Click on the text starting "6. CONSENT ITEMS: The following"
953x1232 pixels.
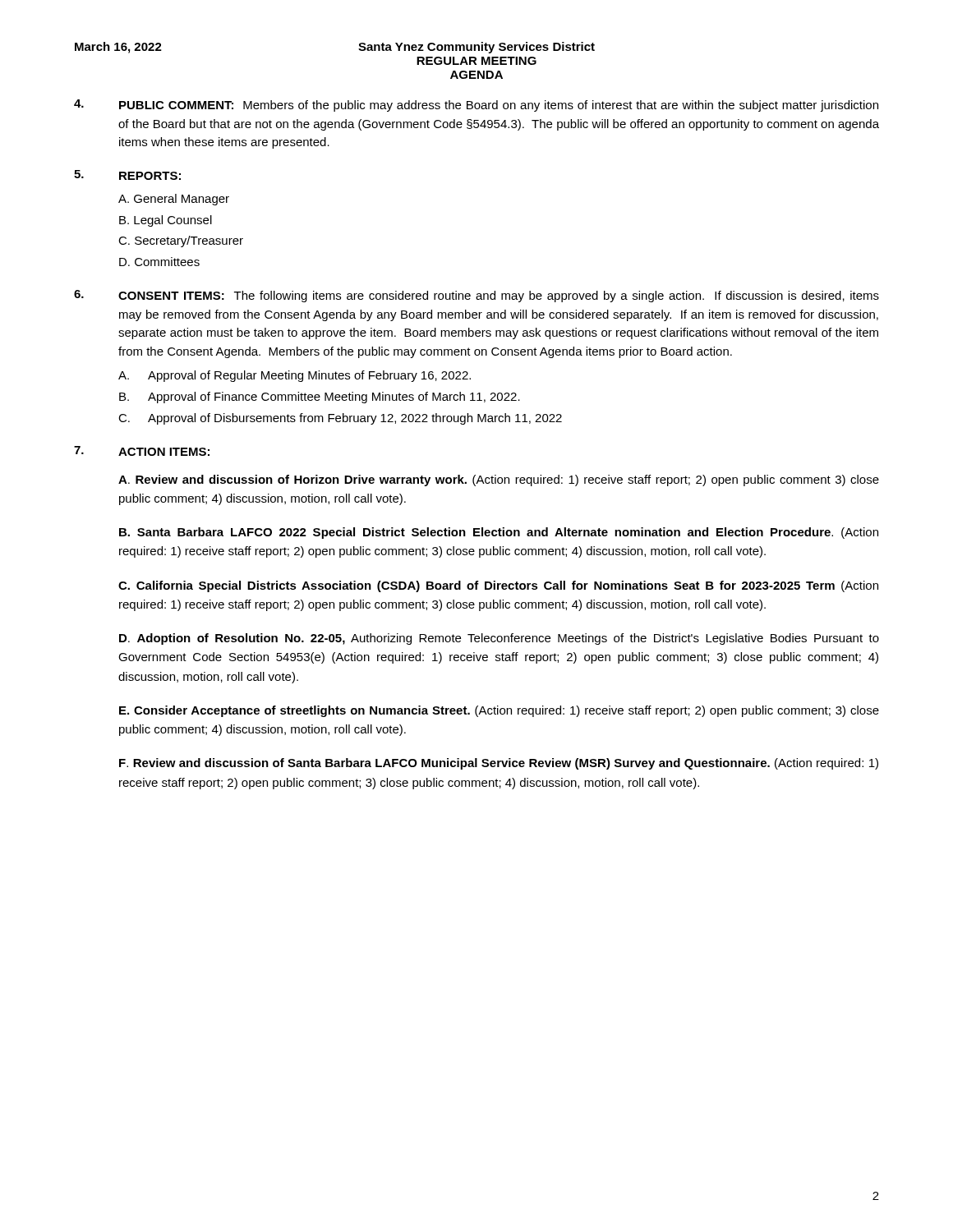476,324
